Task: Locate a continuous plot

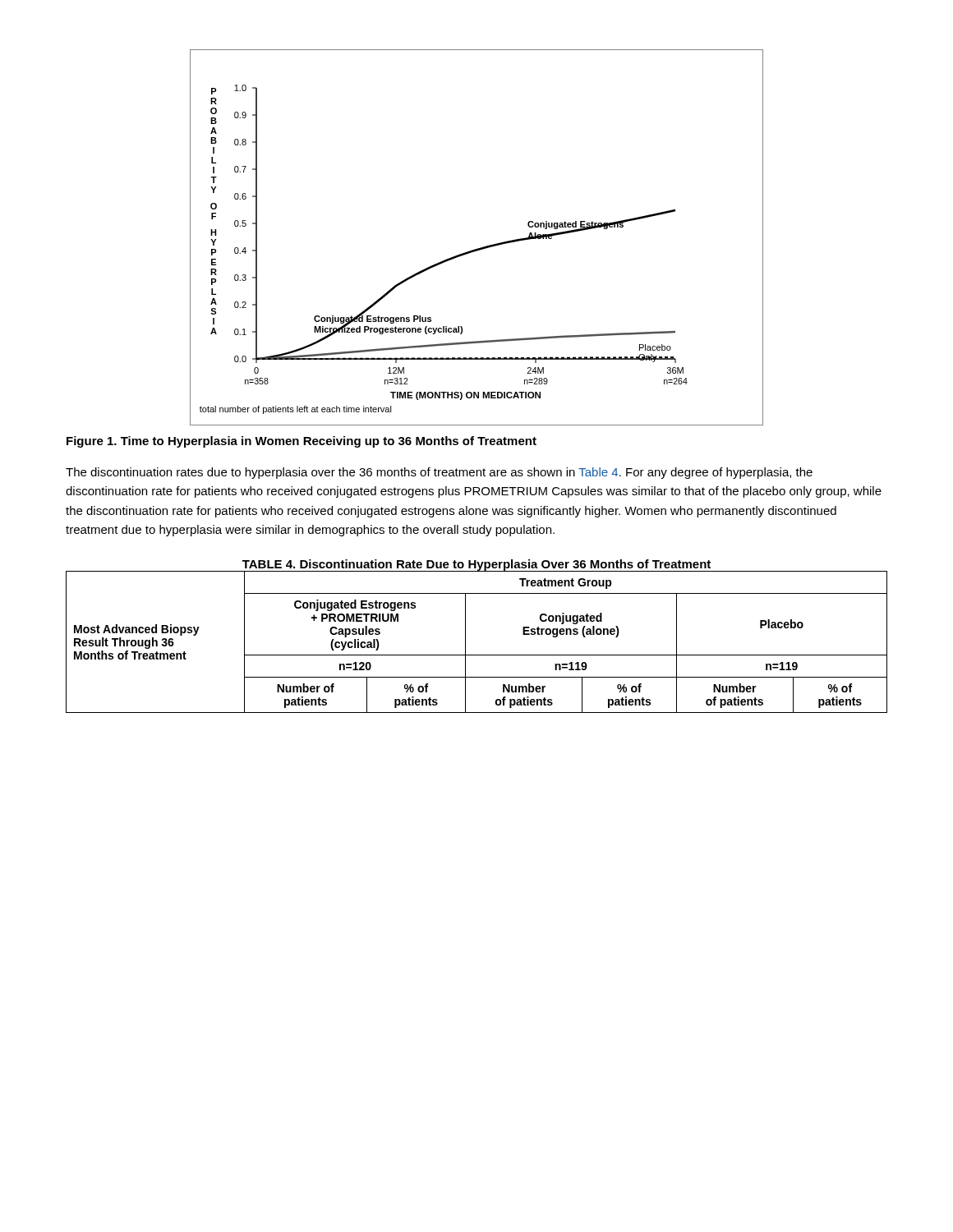Action: (476, 237)
